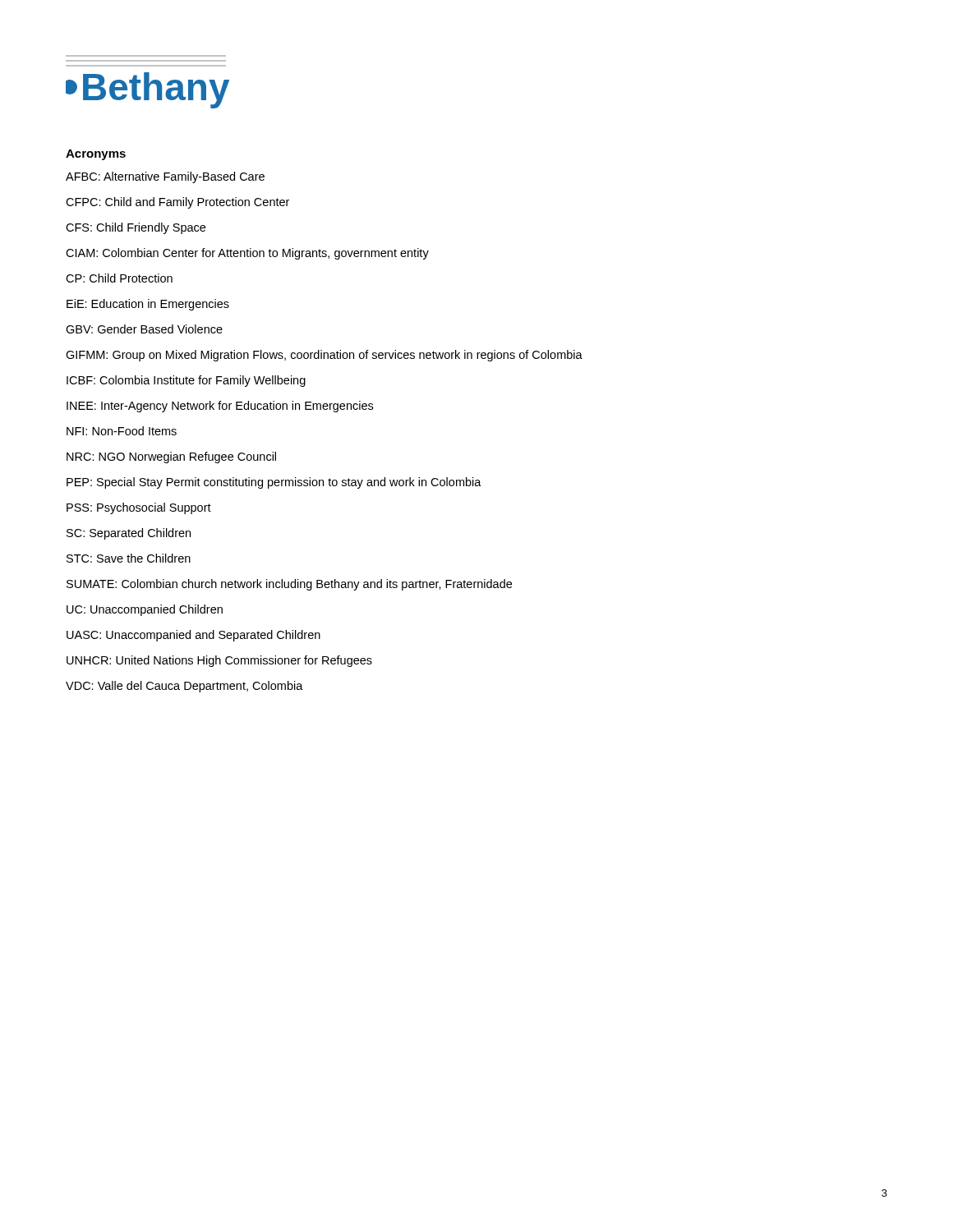Find the list item that reads "ICBF: Colombia Institute for Family"
Screen dimensions: 1232x953
click(186, 380)
